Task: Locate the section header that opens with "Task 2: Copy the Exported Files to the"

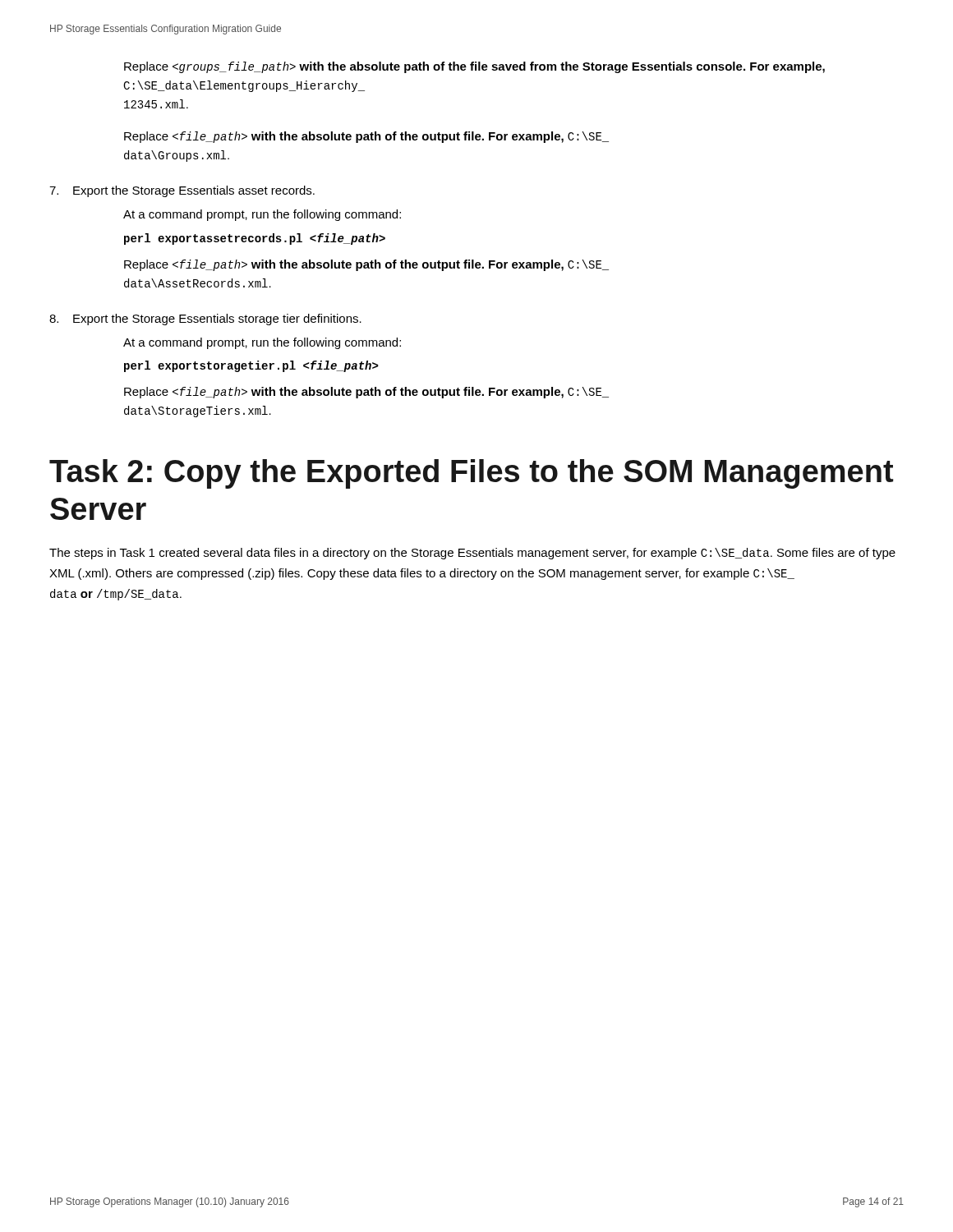Action: pyautogui.click(x=471, y=490)
